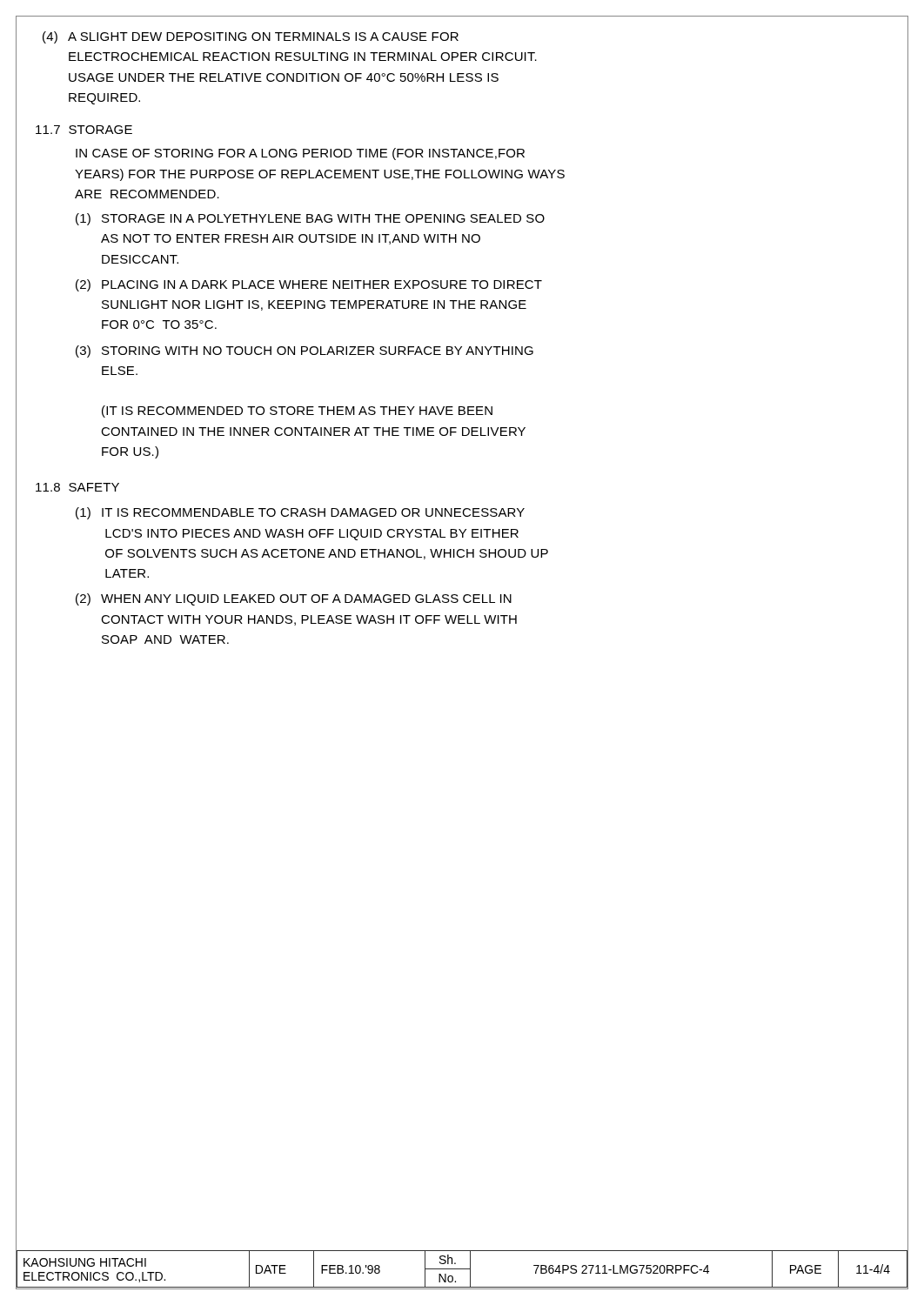Select the section header that reads "11.7 STORAGE"
The width and height of the screenshot is (924, 1305).
tap(84, 129)
